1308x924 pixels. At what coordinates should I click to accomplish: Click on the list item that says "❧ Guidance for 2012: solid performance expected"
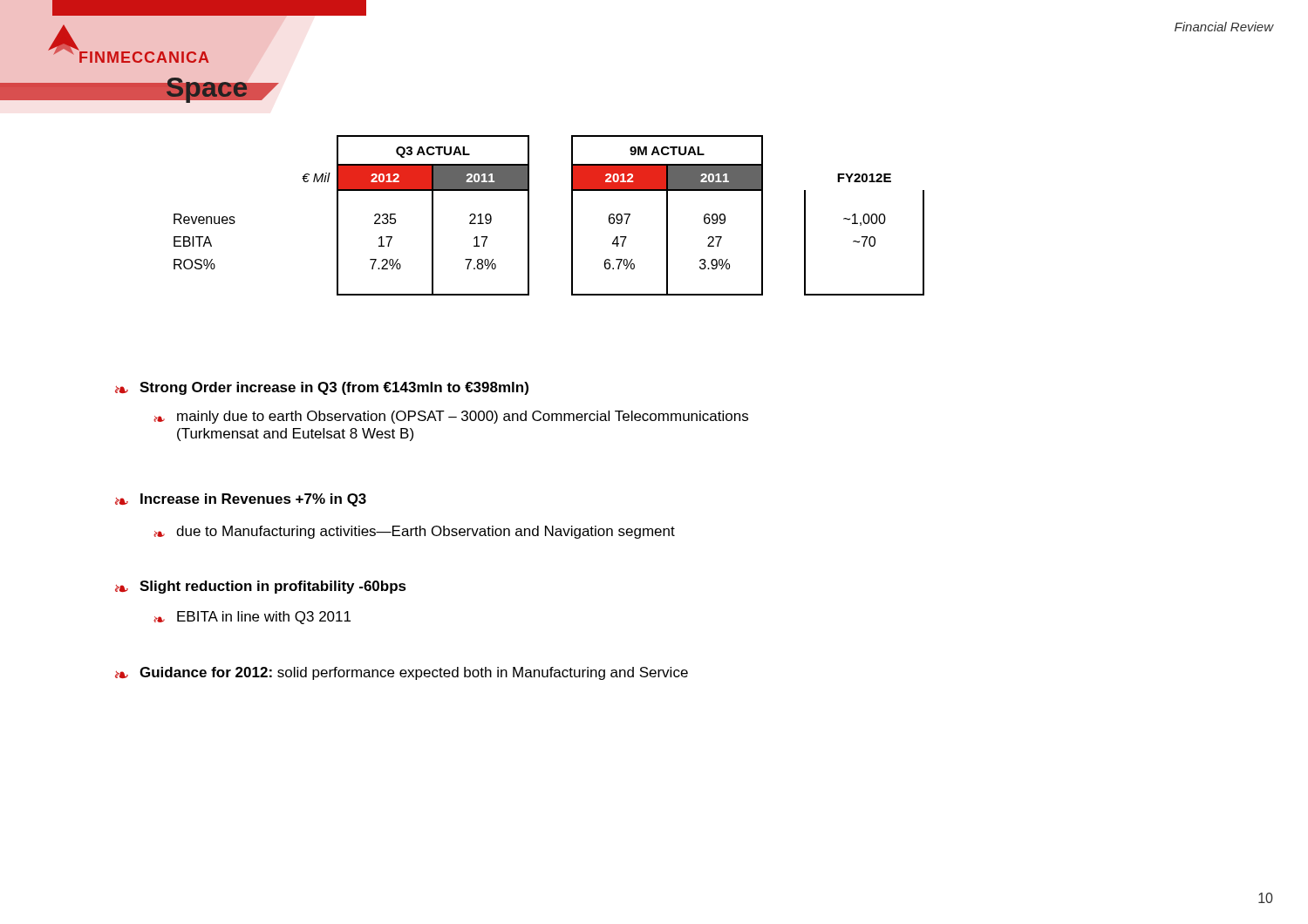(401, 676)
